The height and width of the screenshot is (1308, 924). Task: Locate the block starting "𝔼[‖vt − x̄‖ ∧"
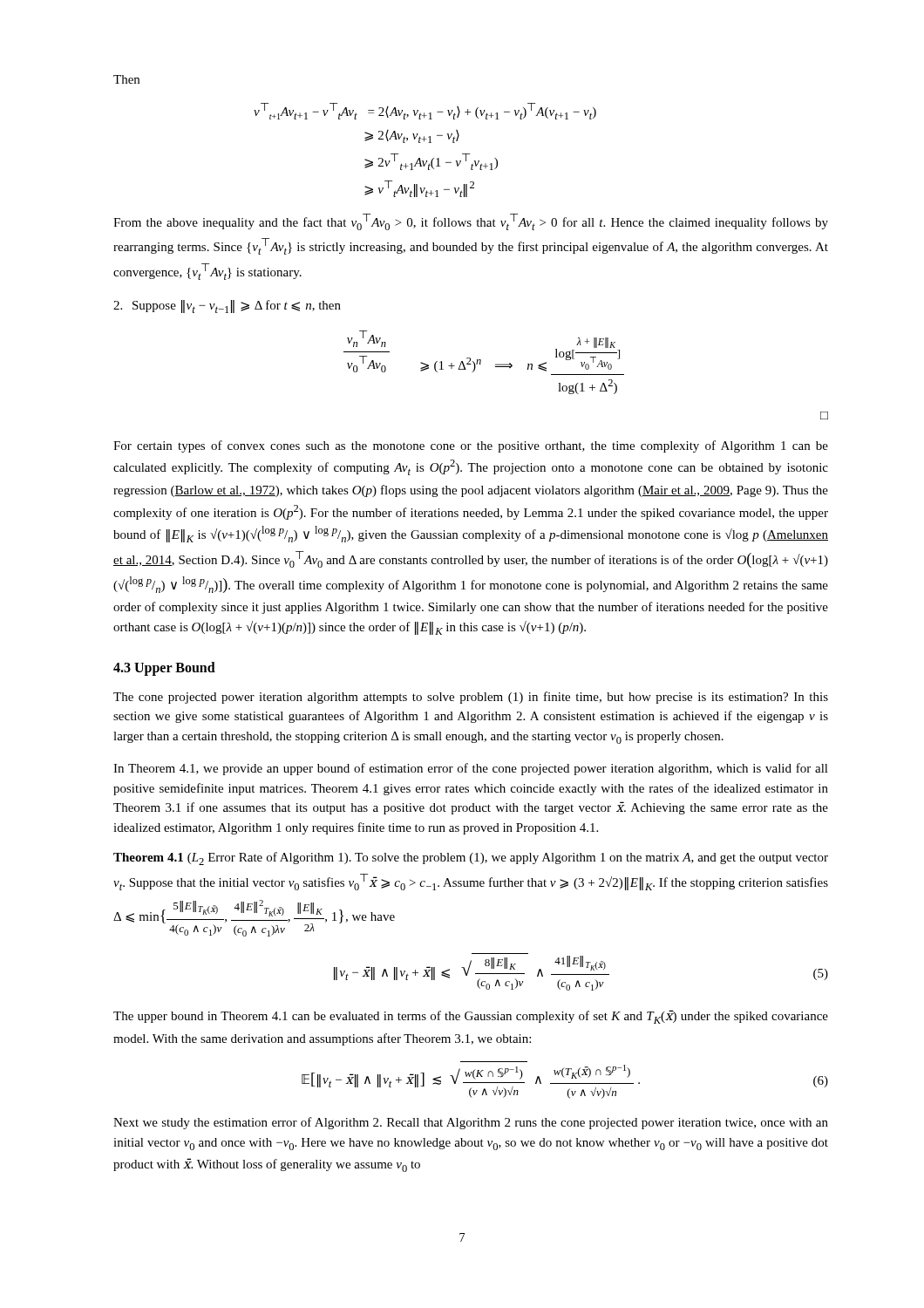coord(564,1080)
